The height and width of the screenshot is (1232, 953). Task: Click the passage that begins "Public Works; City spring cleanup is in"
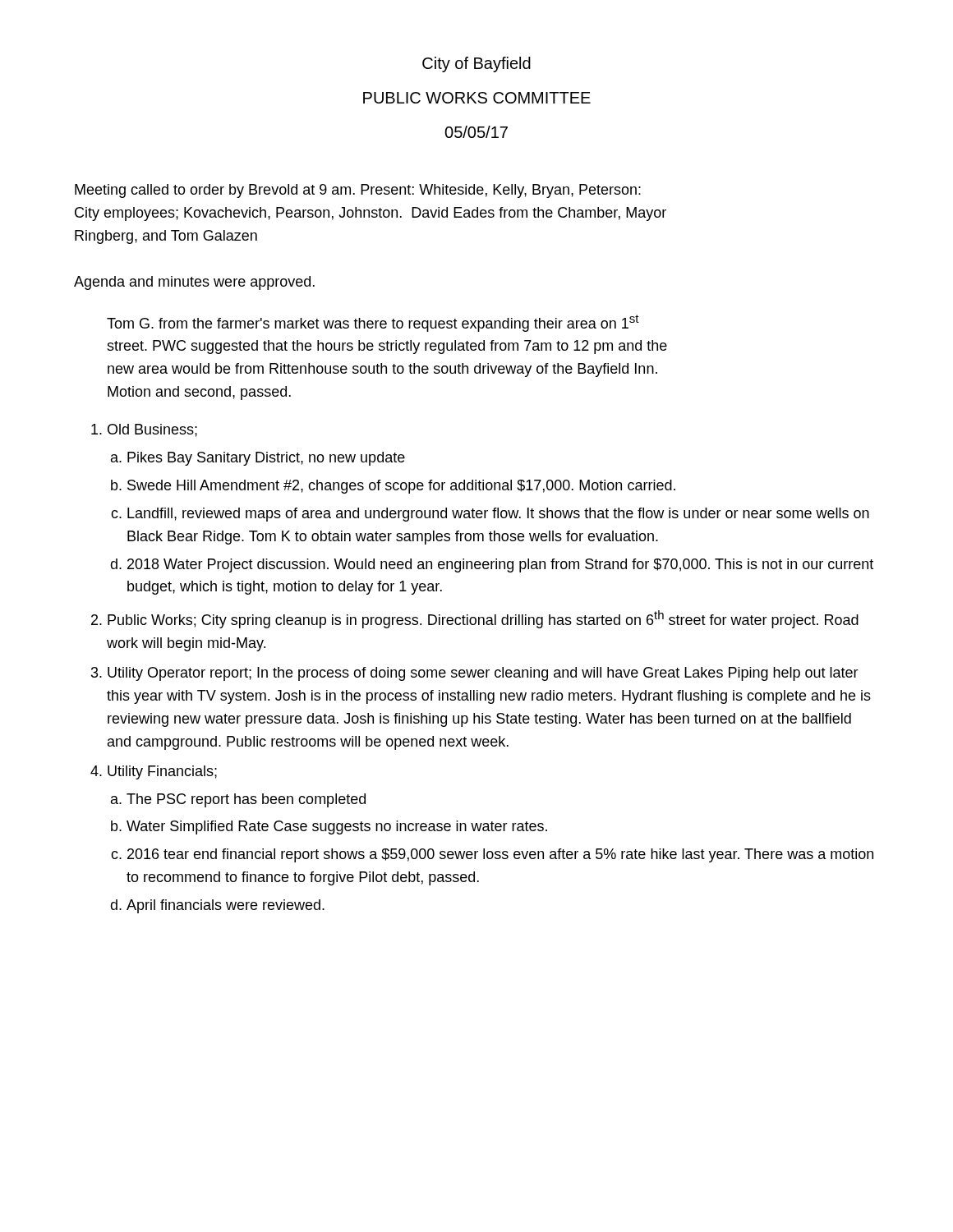tap(483, 630)
